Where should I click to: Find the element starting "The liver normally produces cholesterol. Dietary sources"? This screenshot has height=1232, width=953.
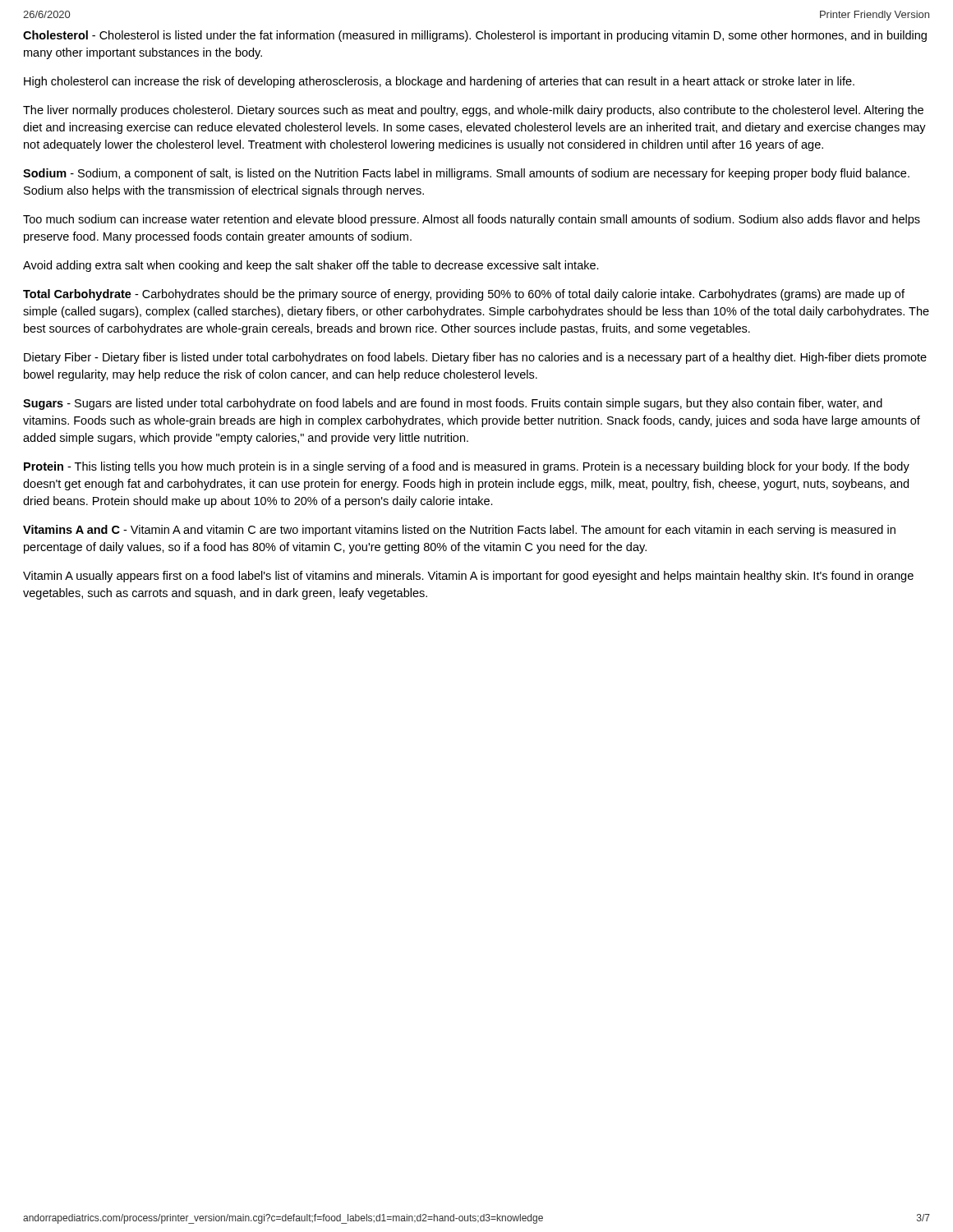pyautogui.click(x=474, y=127)
